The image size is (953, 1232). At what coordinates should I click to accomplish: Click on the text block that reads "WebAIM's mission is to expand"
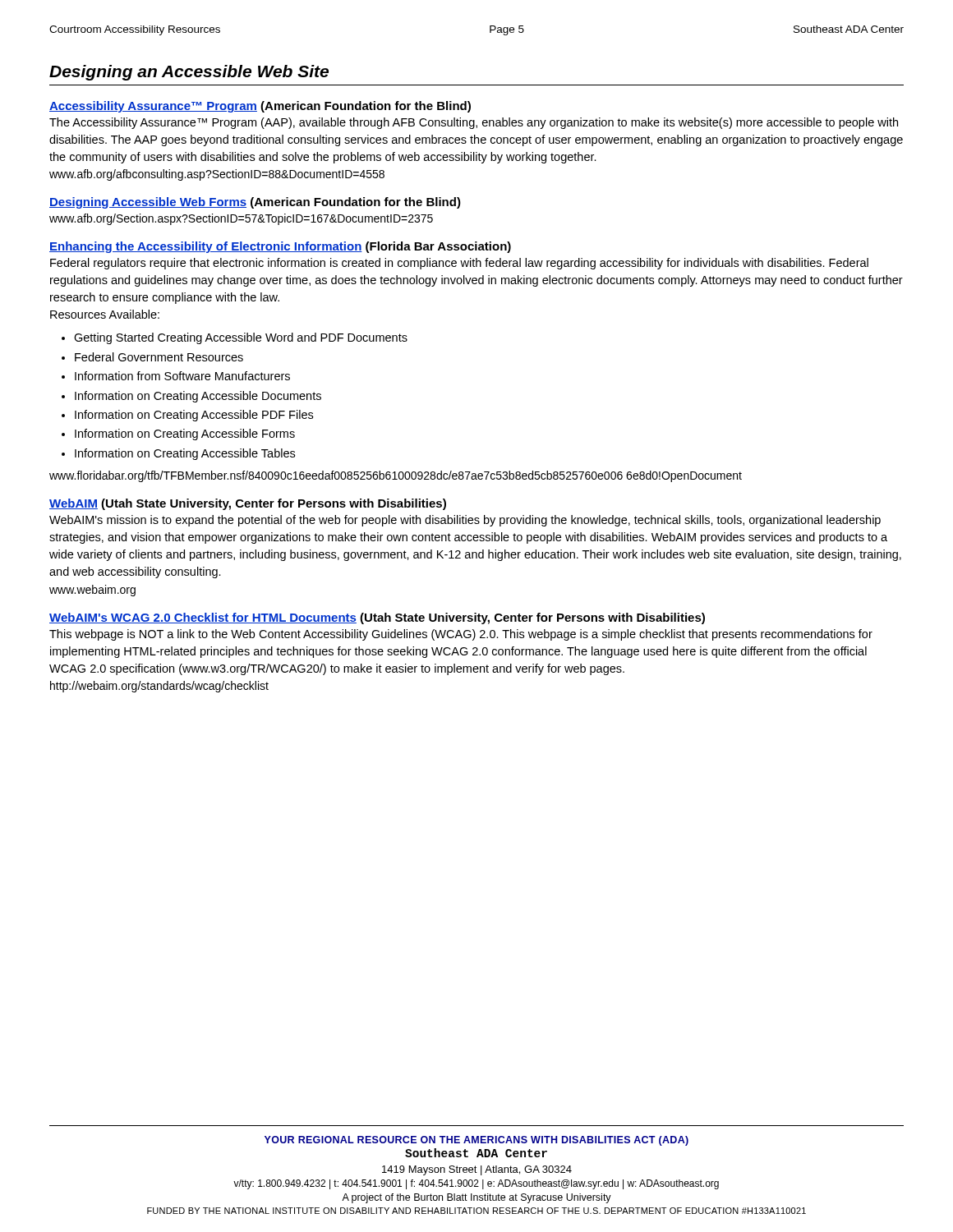(x=476, y=555)
